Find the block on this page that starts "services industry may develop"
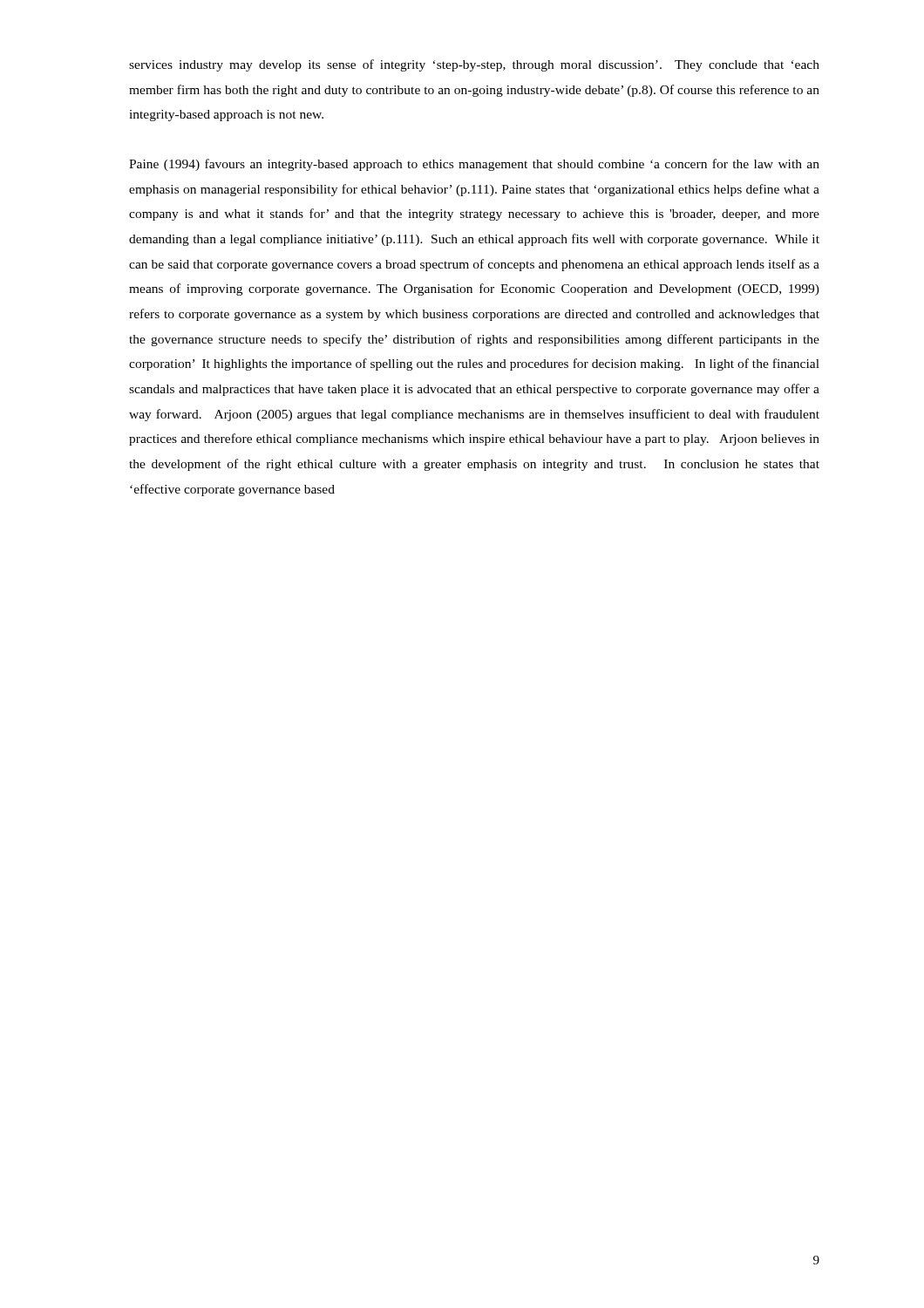The width and height of the screenshot is (924, 1308). [x=474, y=89]
